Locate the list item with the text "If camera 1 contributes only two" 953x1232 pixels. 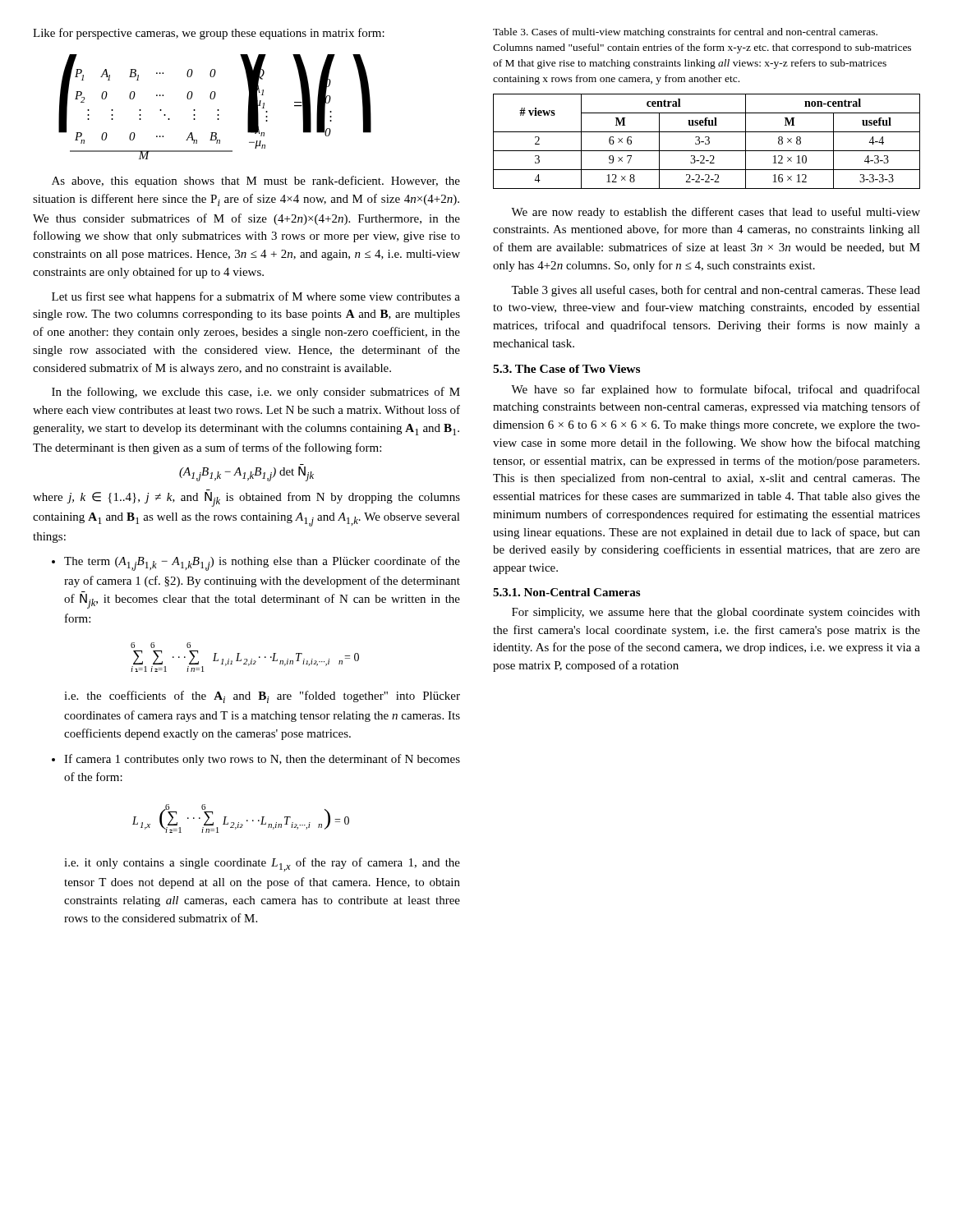(x=262, y=760)
